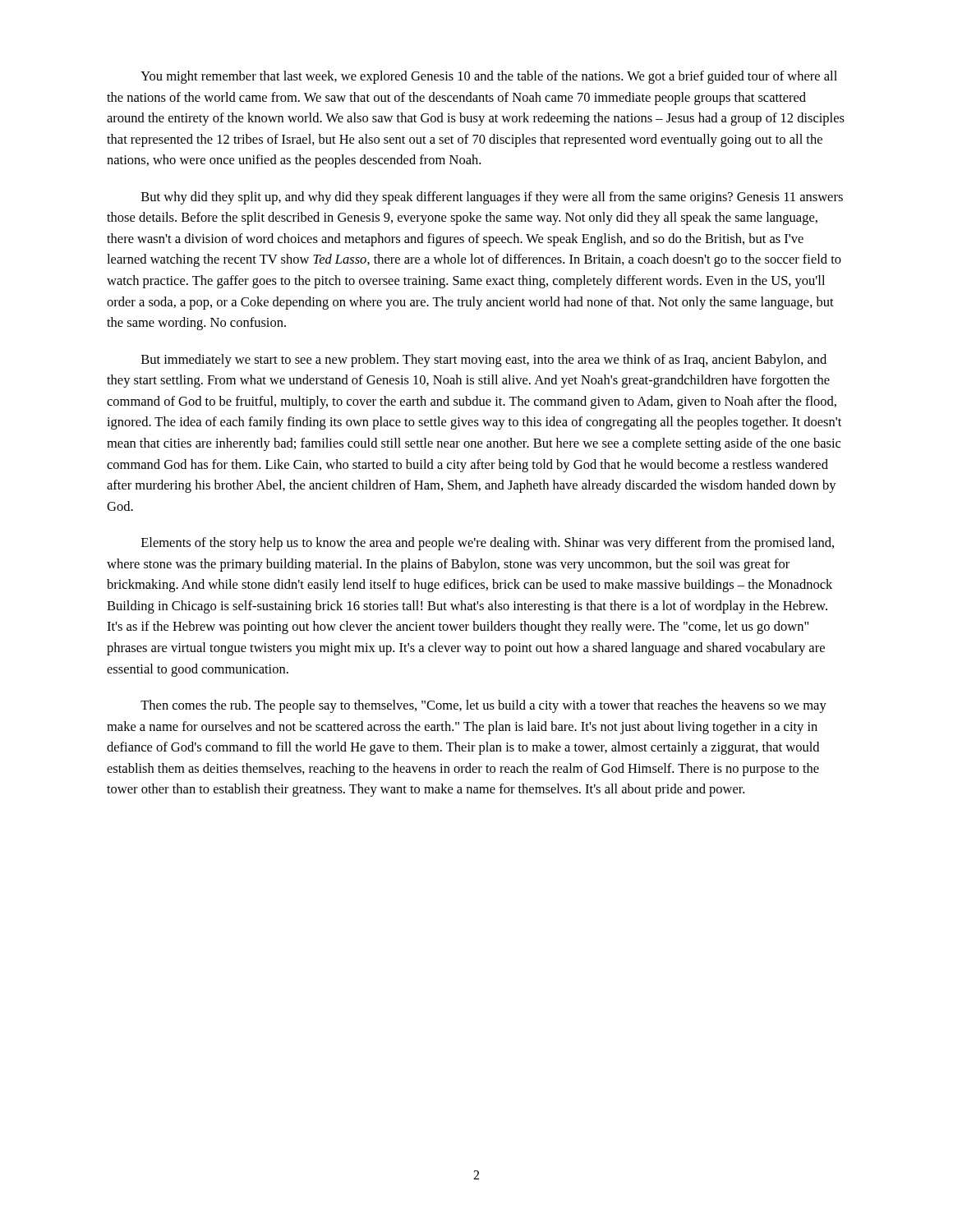Locate the text block that says "But why did they"
This screenshot has width=953, height=1232.
[475, 260]
